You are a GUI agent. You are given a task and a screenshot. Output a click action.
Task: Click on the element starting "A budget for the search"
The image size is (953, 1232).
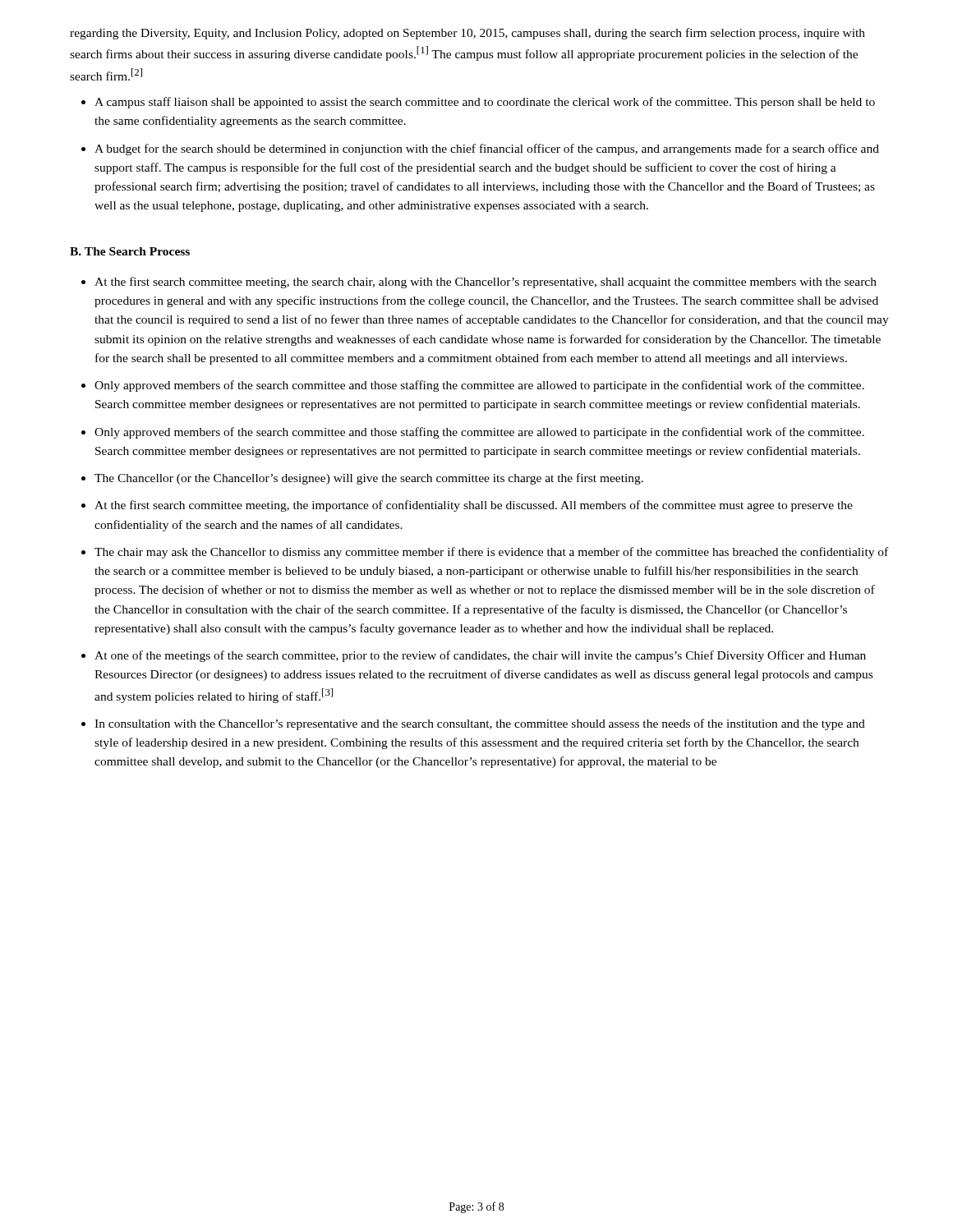click(x=487, y=177)
